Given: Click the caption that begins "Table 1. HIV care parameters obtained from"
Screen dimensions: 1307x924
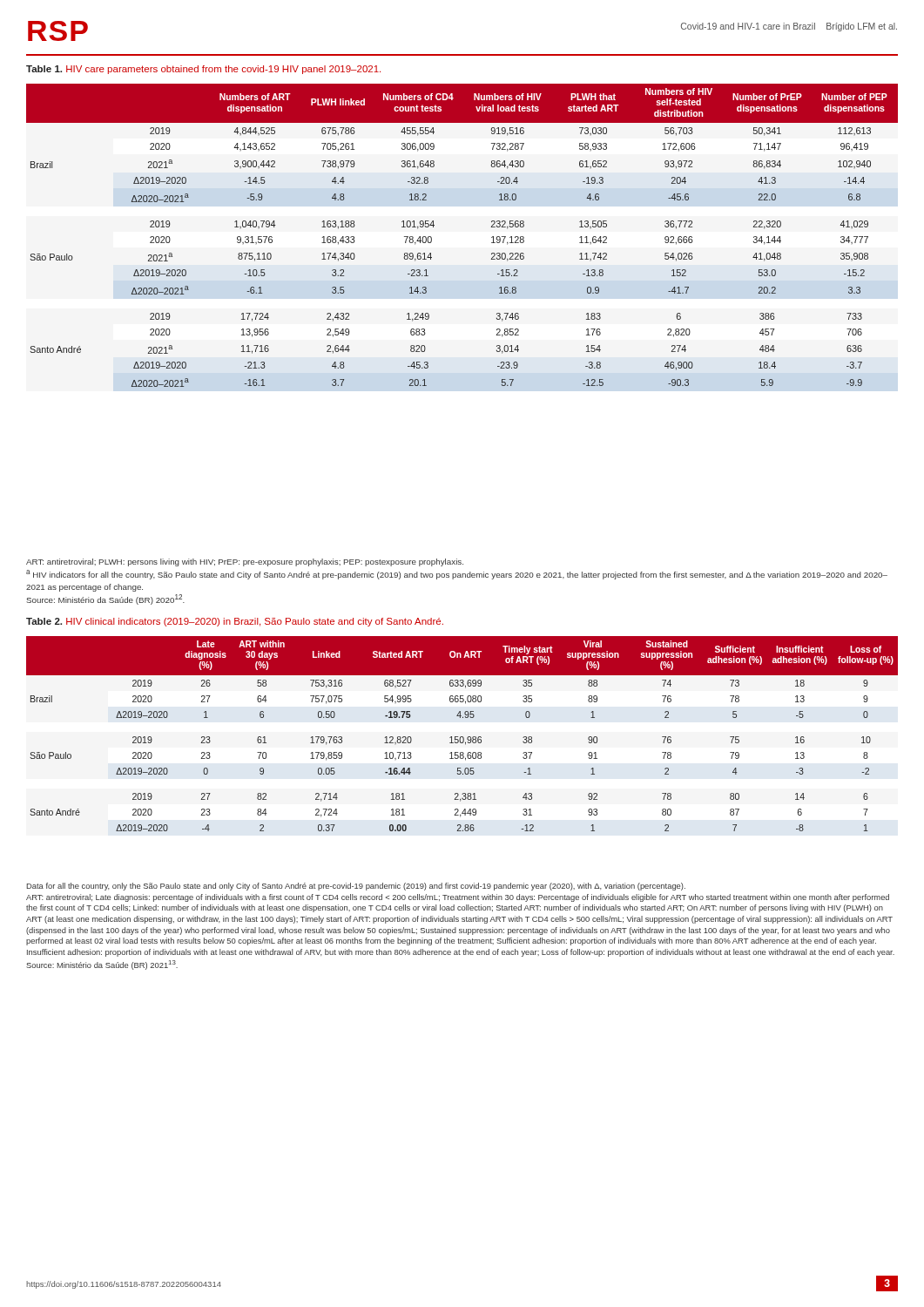Looking at the screenshot, I should pyautogui.click(x=204, y=69).
